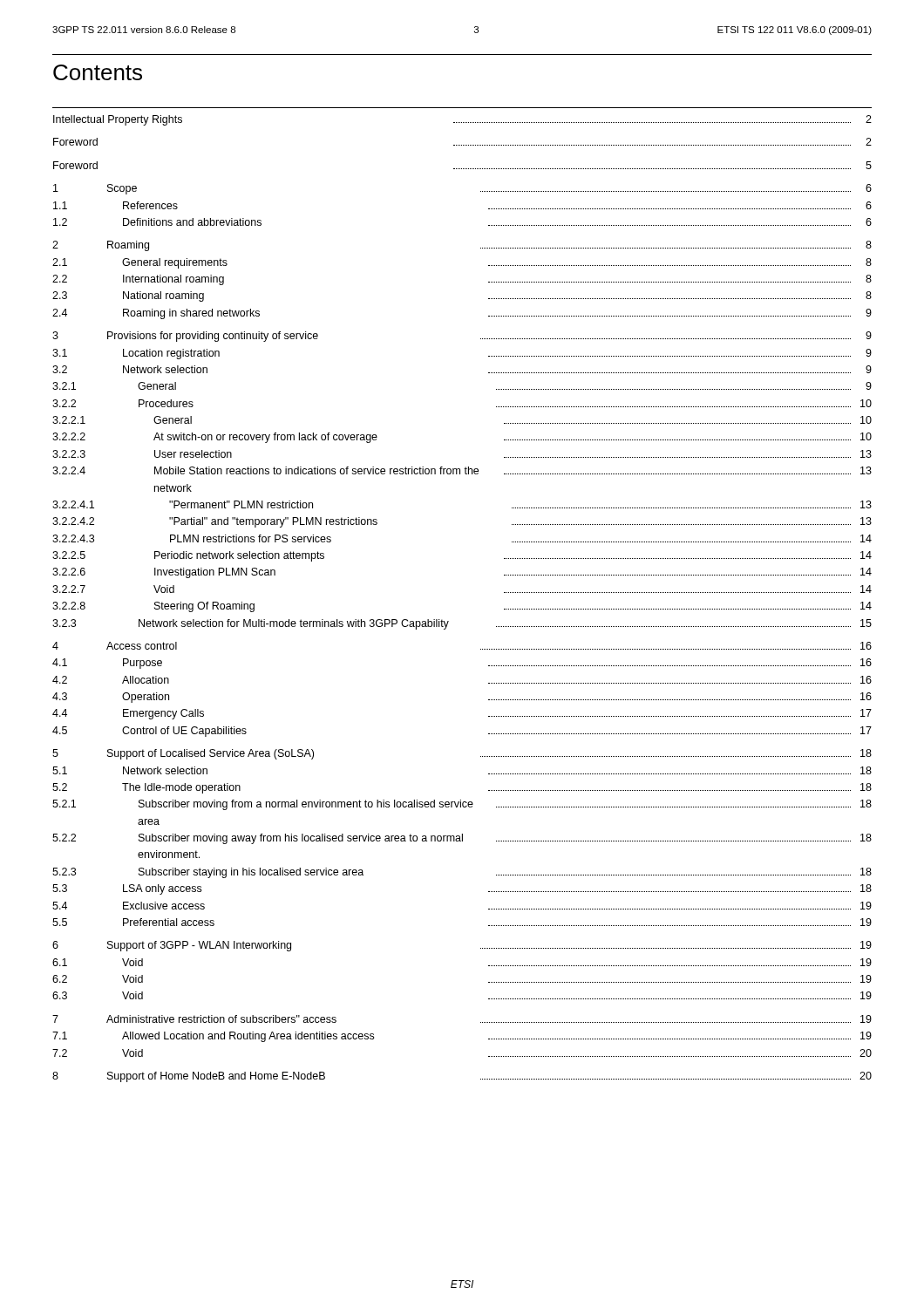924x1308 pixels.
Task: Click on the region starting "2 Roaming 8"
Action: tap(55, 245)
